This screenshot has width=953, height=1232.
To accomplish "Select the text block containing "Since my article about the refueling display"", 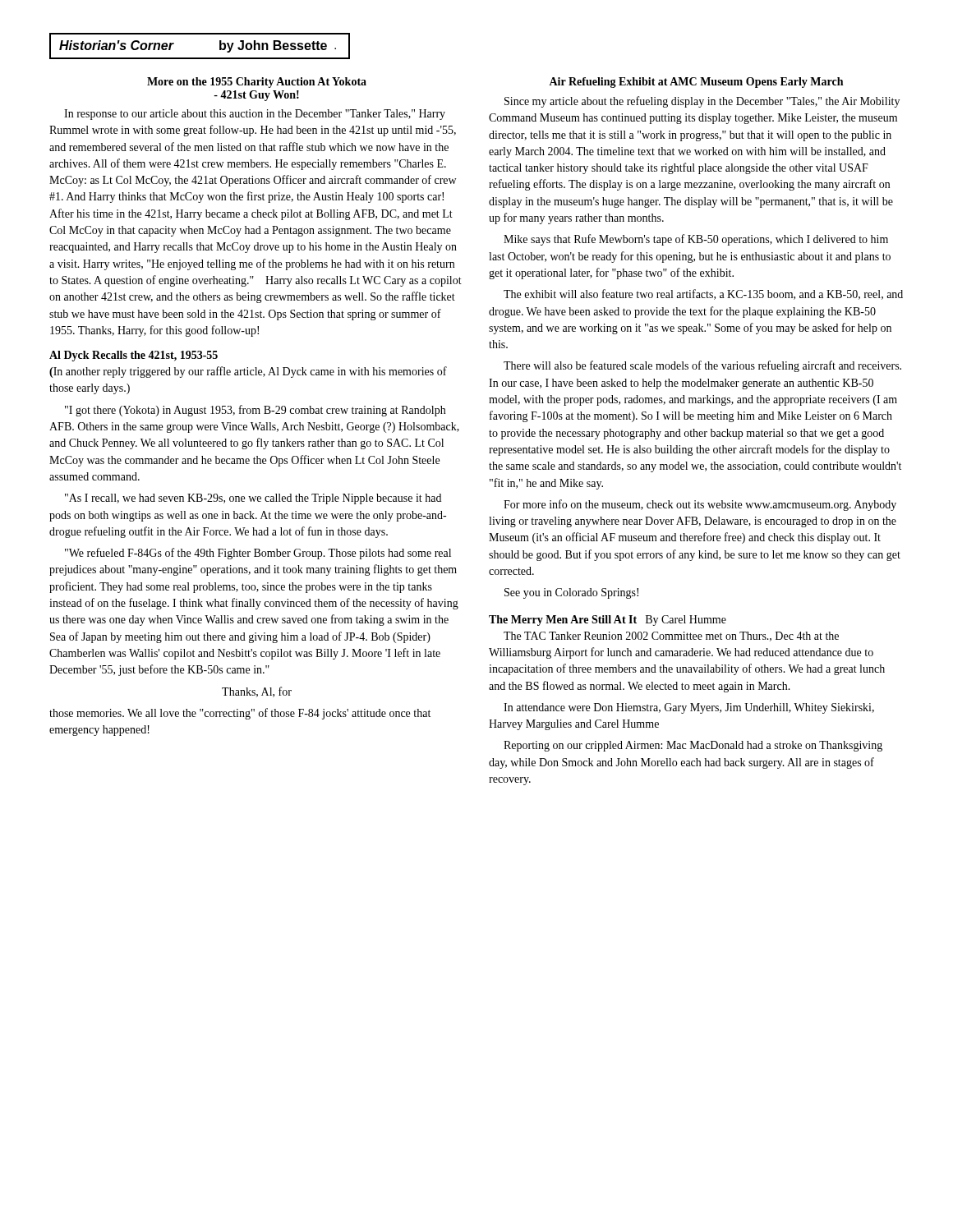I will pyautogui.click(x=696, y=441).
